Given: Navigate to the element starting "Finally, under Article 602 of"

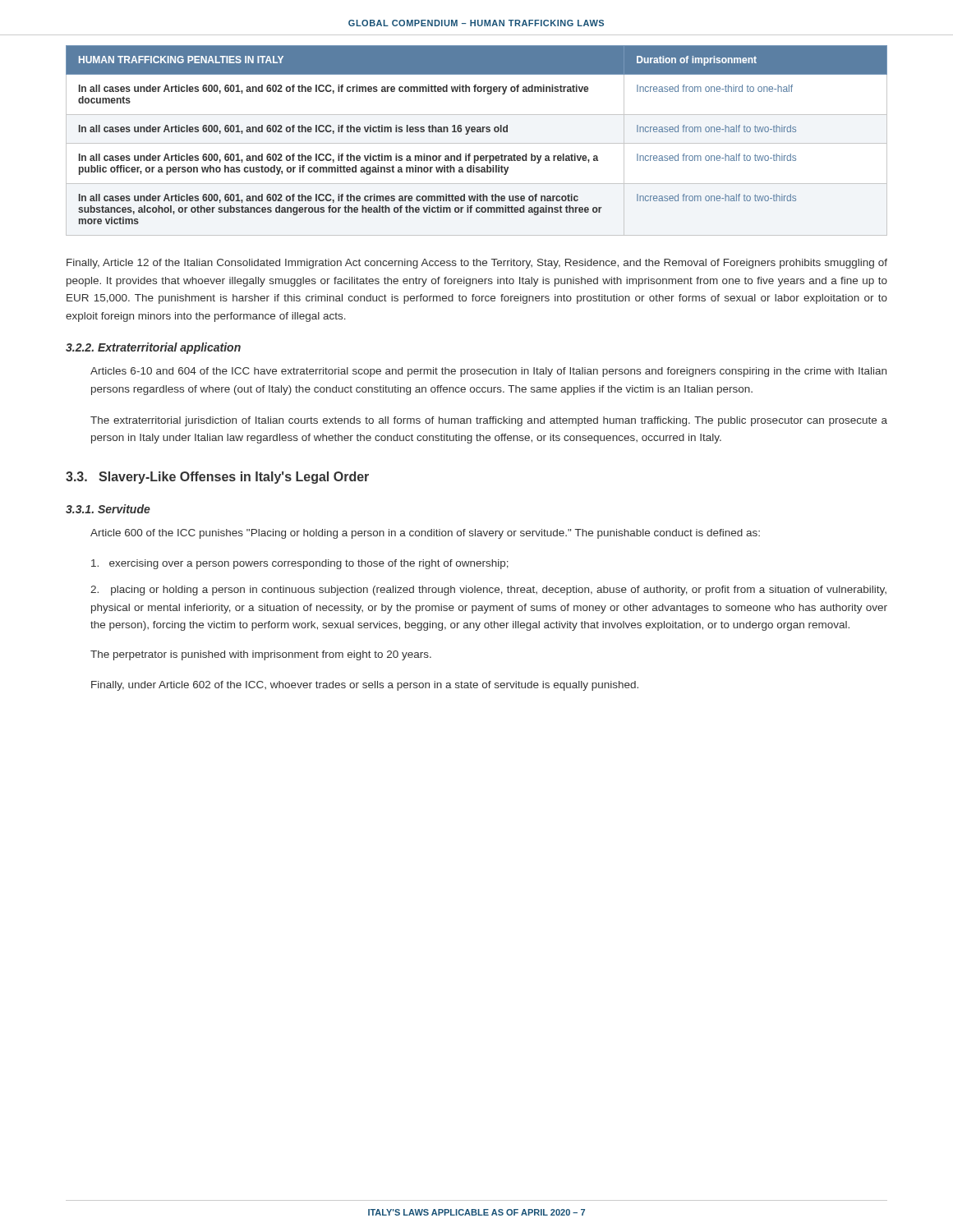Looking at the screenshot, I should [x=365, y=685].
